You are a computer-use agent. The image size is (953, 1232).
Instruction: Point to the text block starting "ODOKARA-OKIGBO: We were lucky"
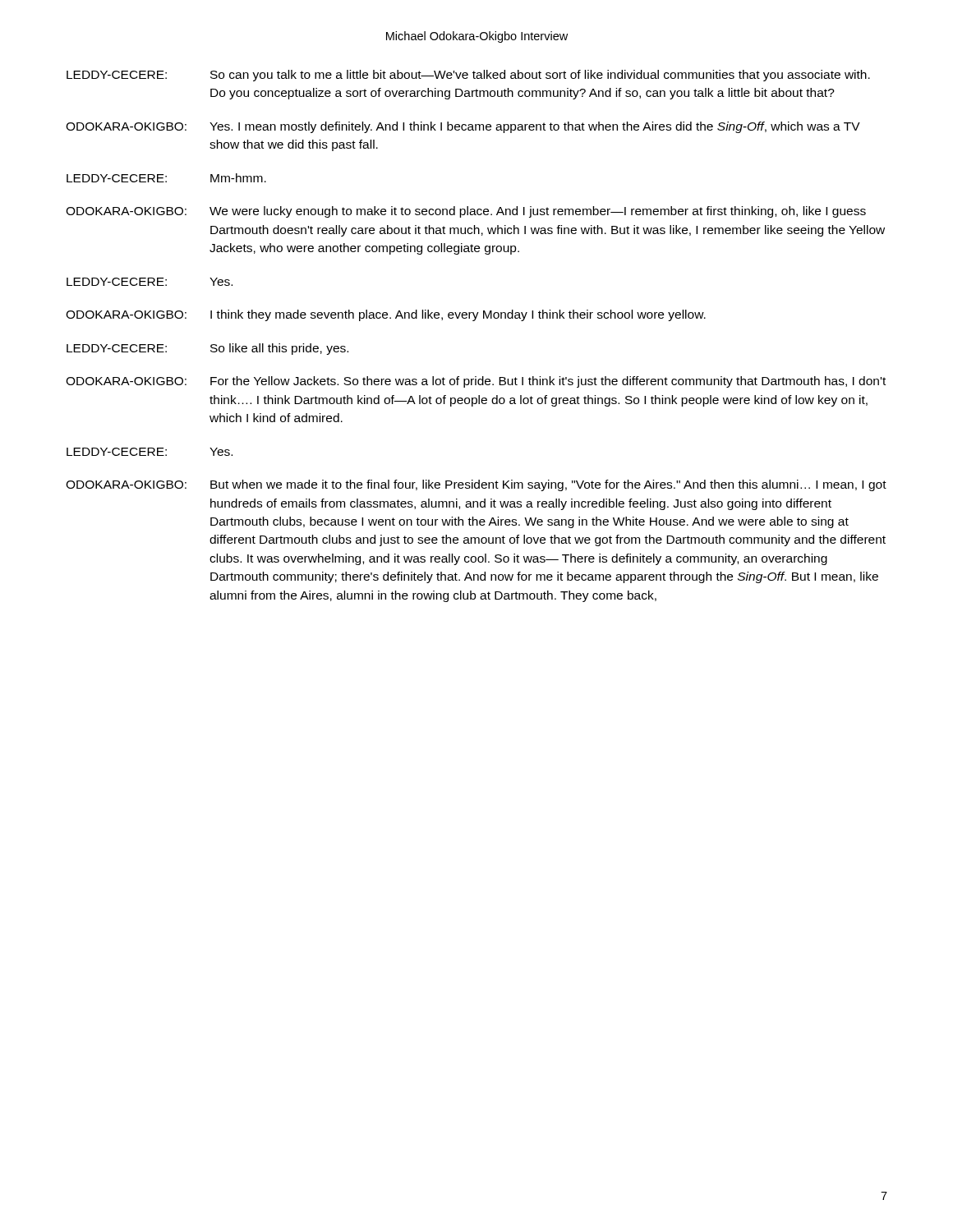[476, 230]
